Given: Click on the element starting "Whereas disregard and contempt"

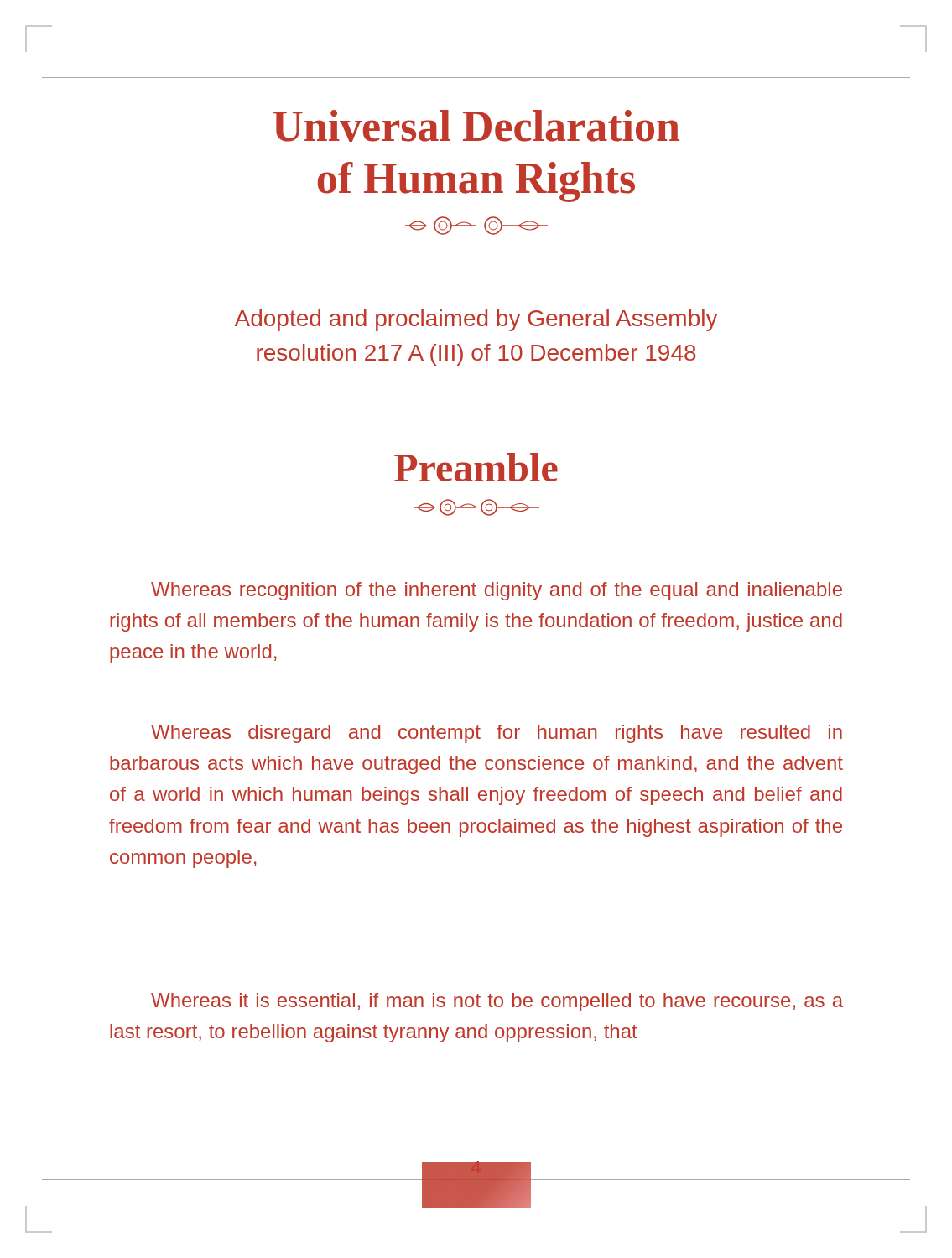Looking at the screenshot, I should pos(476,794).
